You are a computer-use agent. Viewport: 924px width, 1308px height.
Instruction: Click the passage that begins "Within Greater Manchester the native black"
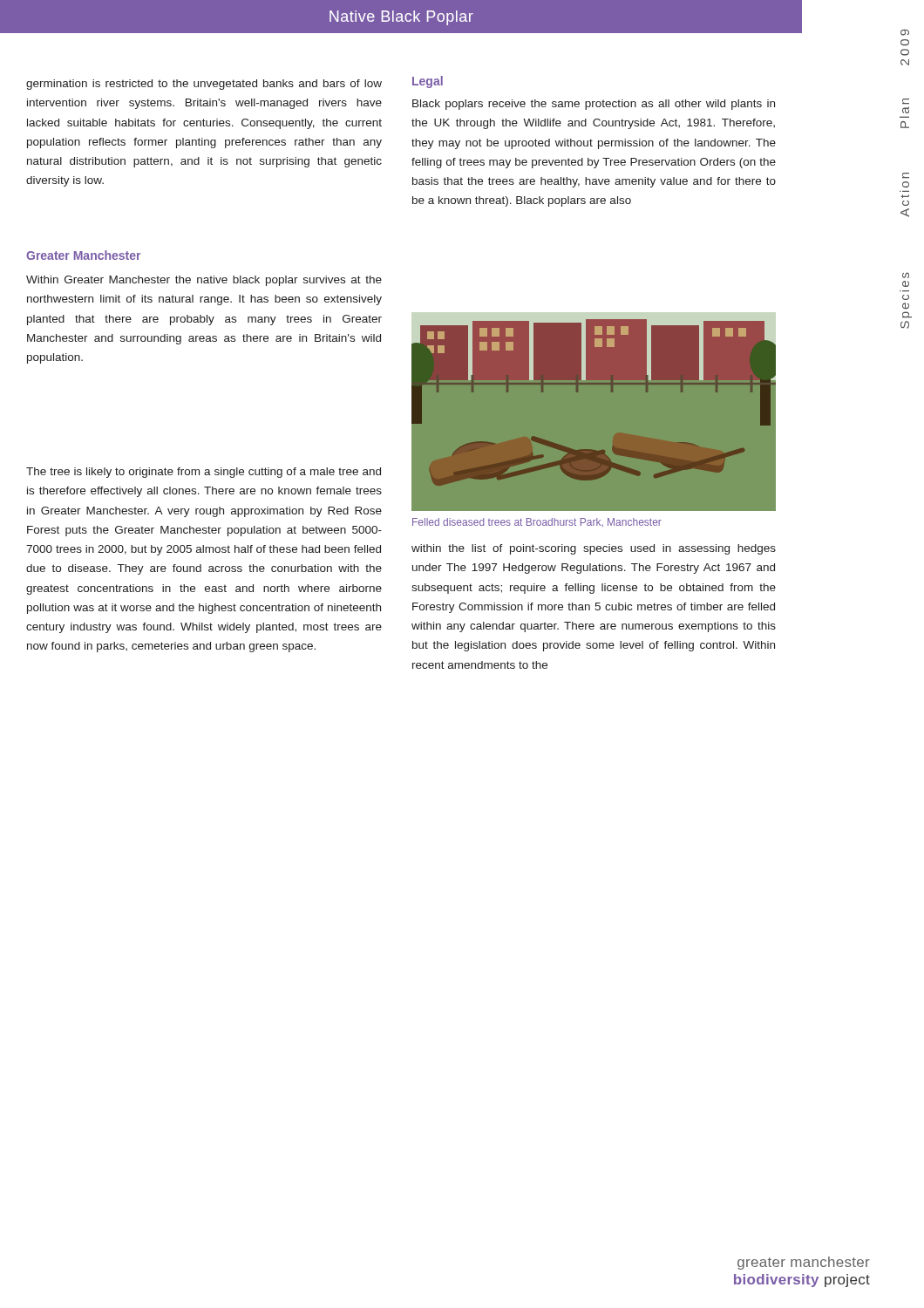pos(204,318)
